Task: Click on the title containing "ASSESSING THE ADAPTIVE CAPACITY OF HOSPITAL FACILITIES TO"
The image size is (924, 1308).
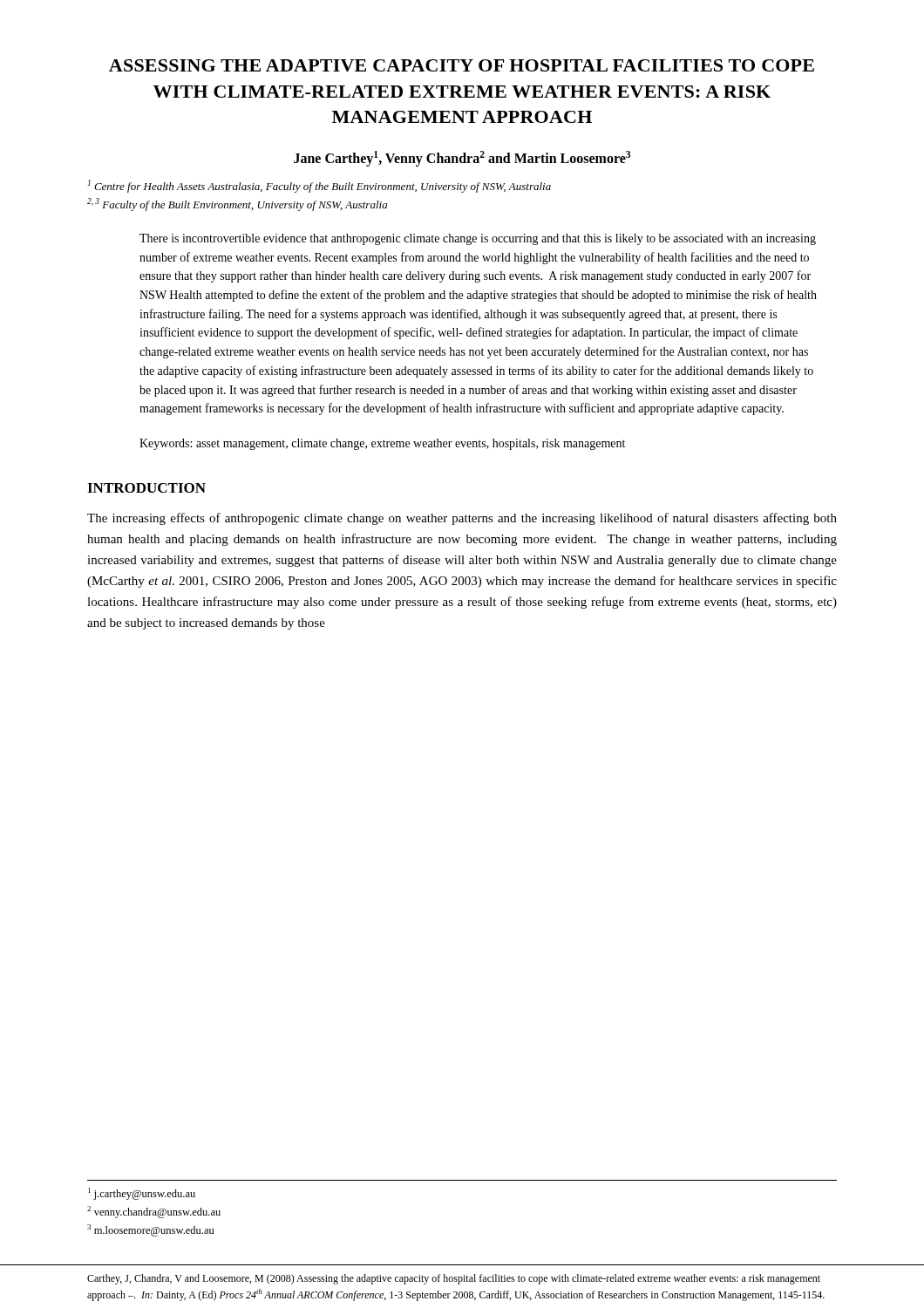Action: click(462, 91)
